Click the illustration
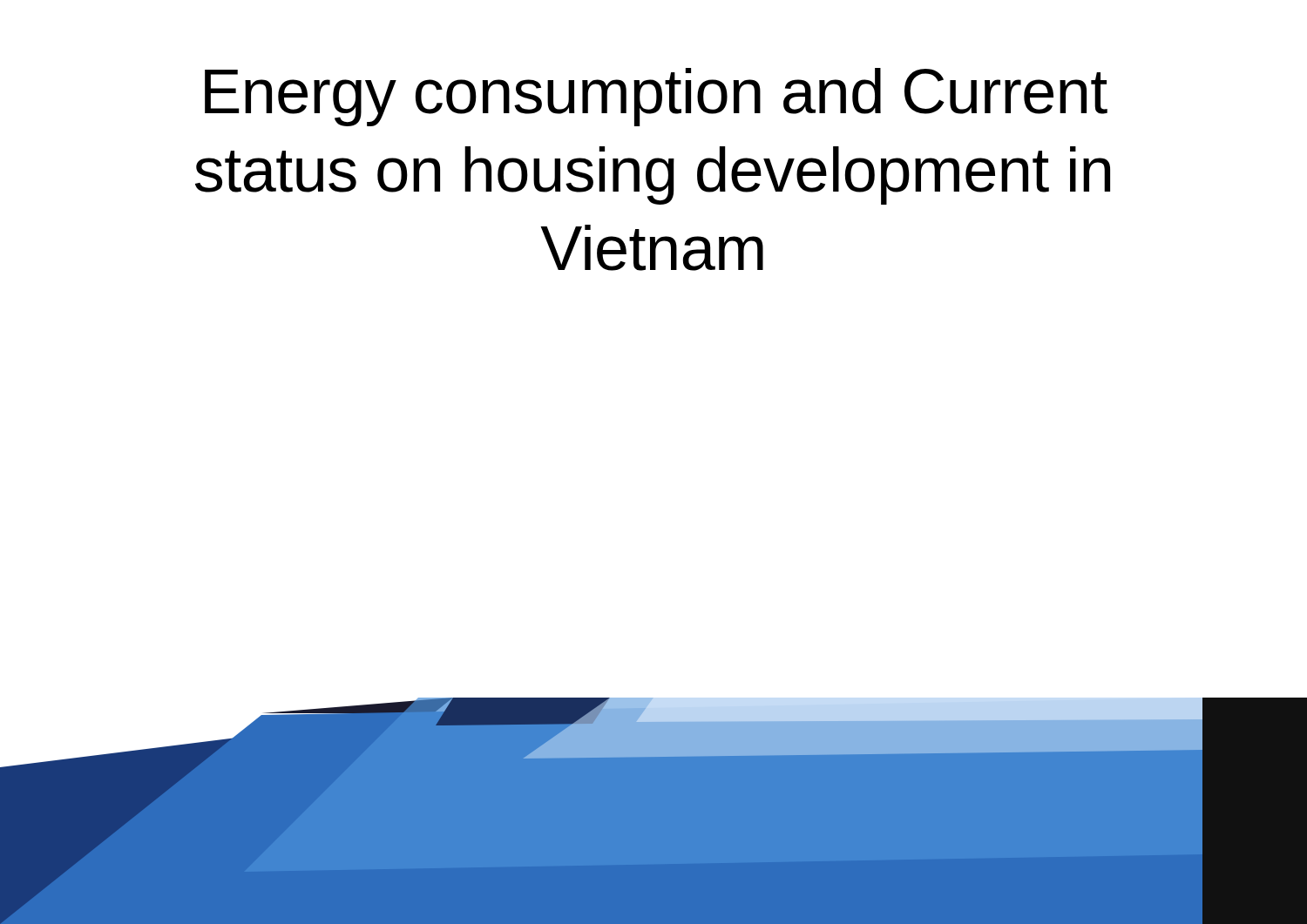The image size is (1307, 924). coord(654,811)
